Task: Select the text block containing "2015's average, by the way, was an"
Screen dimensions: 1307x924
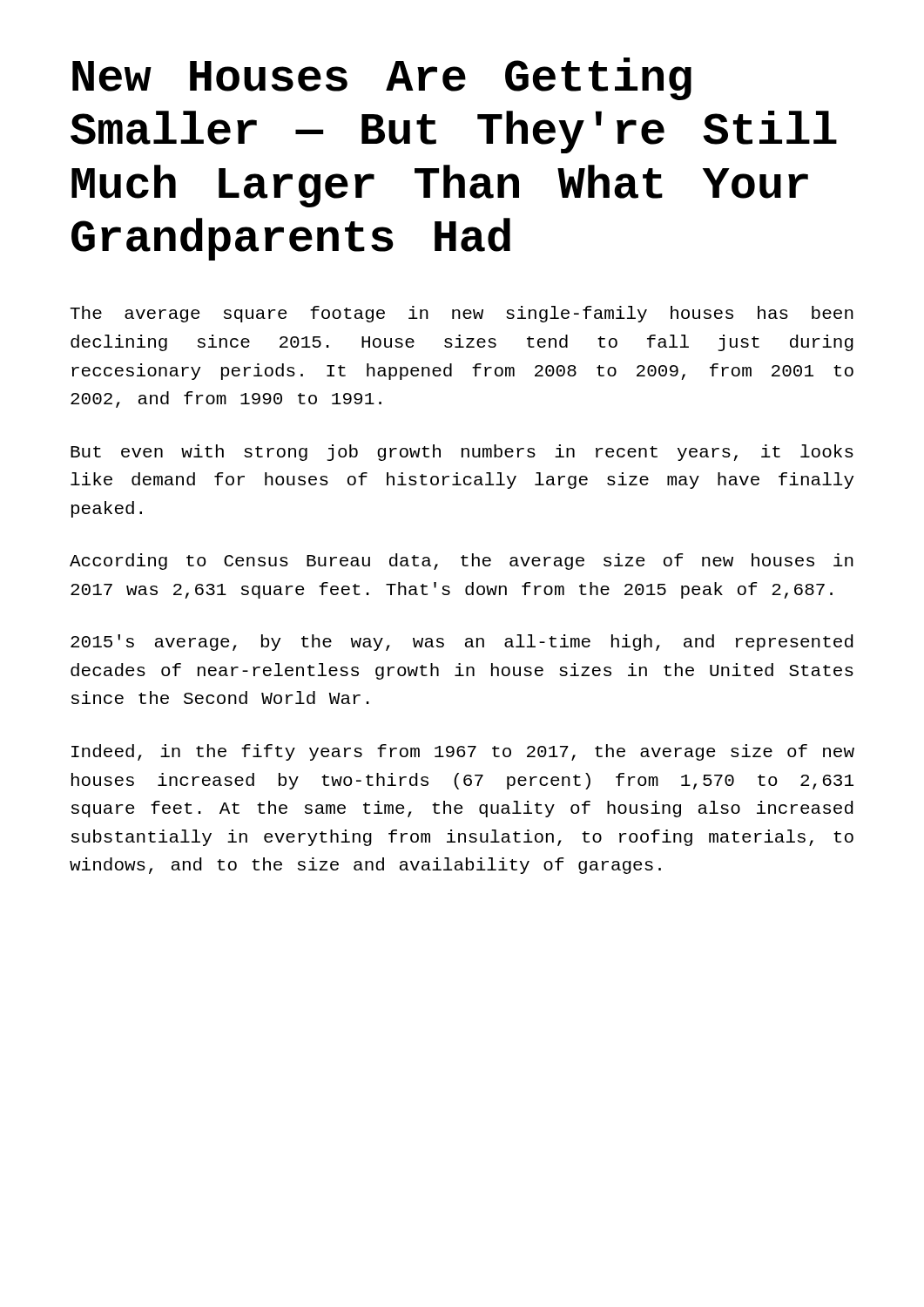Action: pos(462,671)
